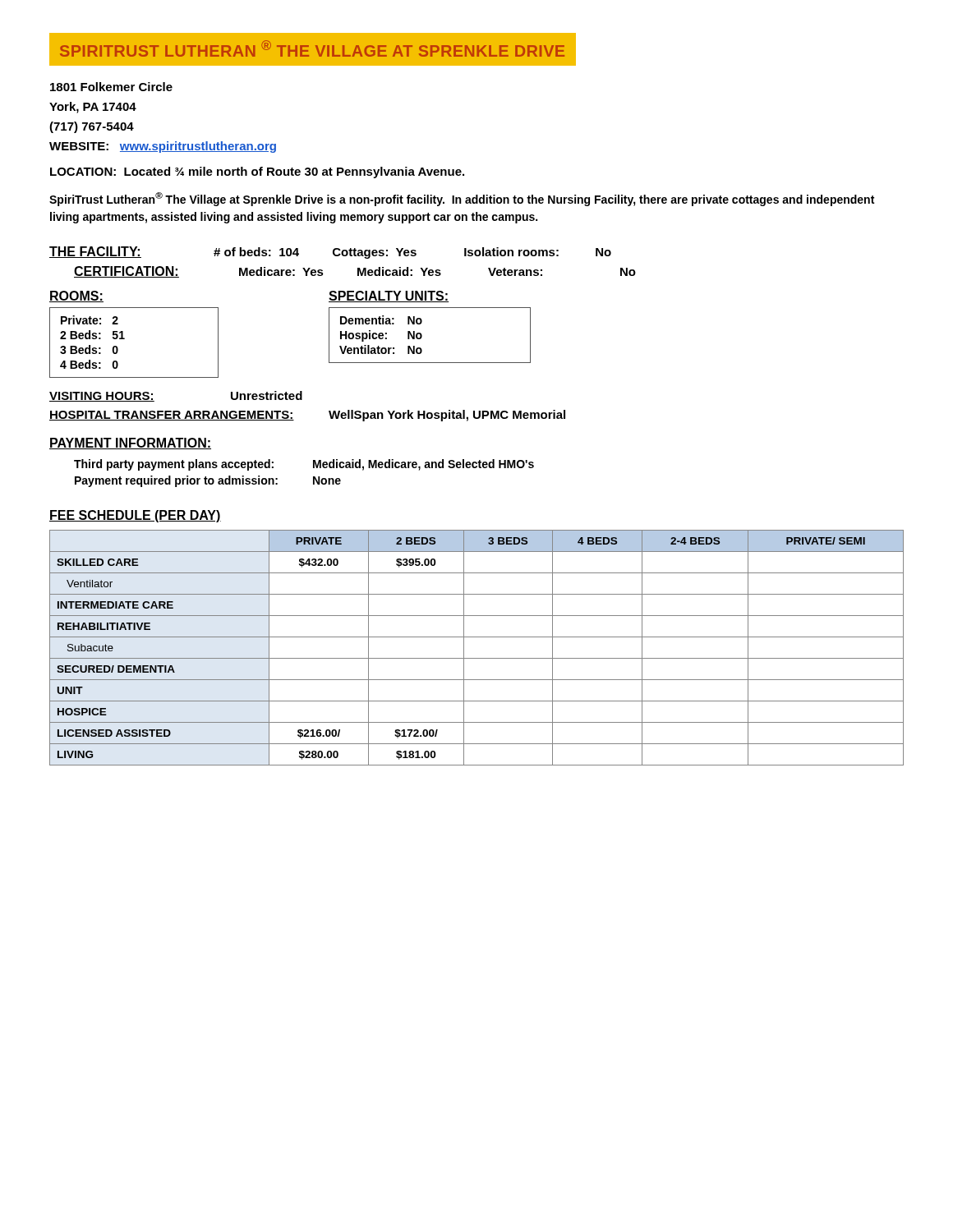
Task: Find the section header that says "PAYMENT INFORMATION:"
Action: pyautogui.click(x=130, y=443)
